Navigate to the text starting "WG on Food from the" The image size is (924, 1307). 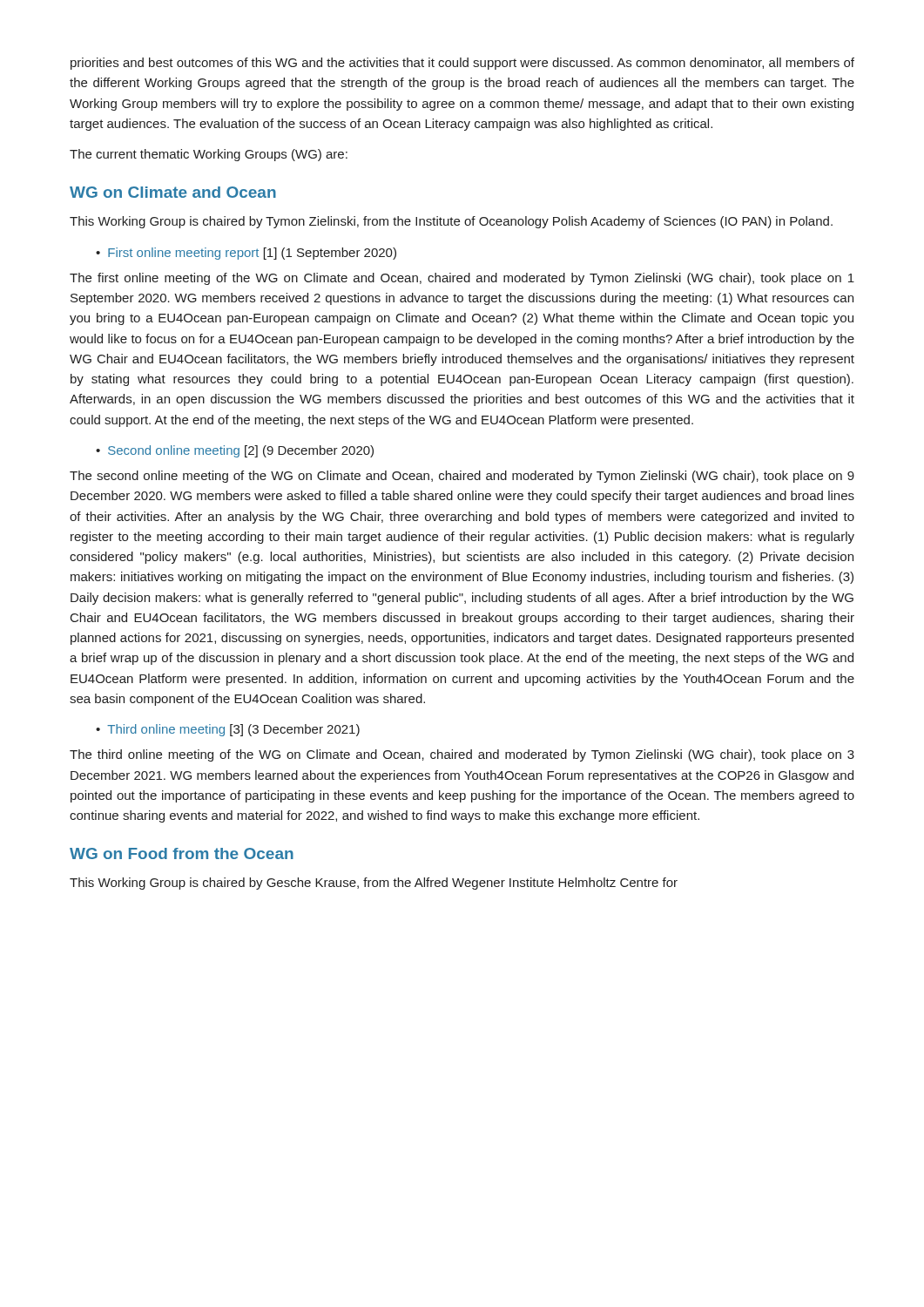(182, 854)
